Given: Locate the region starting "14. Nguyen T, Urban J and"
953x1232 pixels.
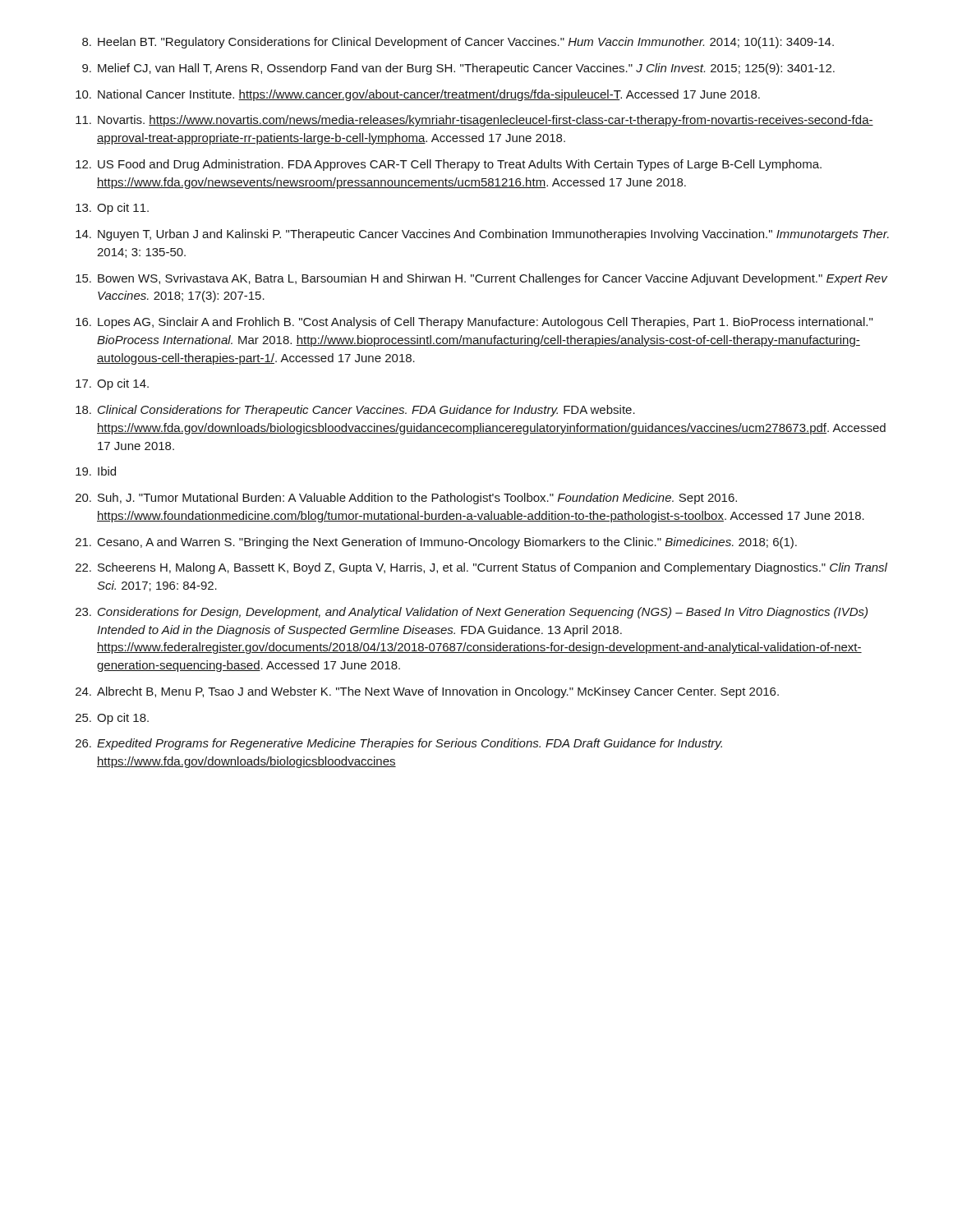Looking at the screenshot, I should pyautogui.click(x=476, y=243).
